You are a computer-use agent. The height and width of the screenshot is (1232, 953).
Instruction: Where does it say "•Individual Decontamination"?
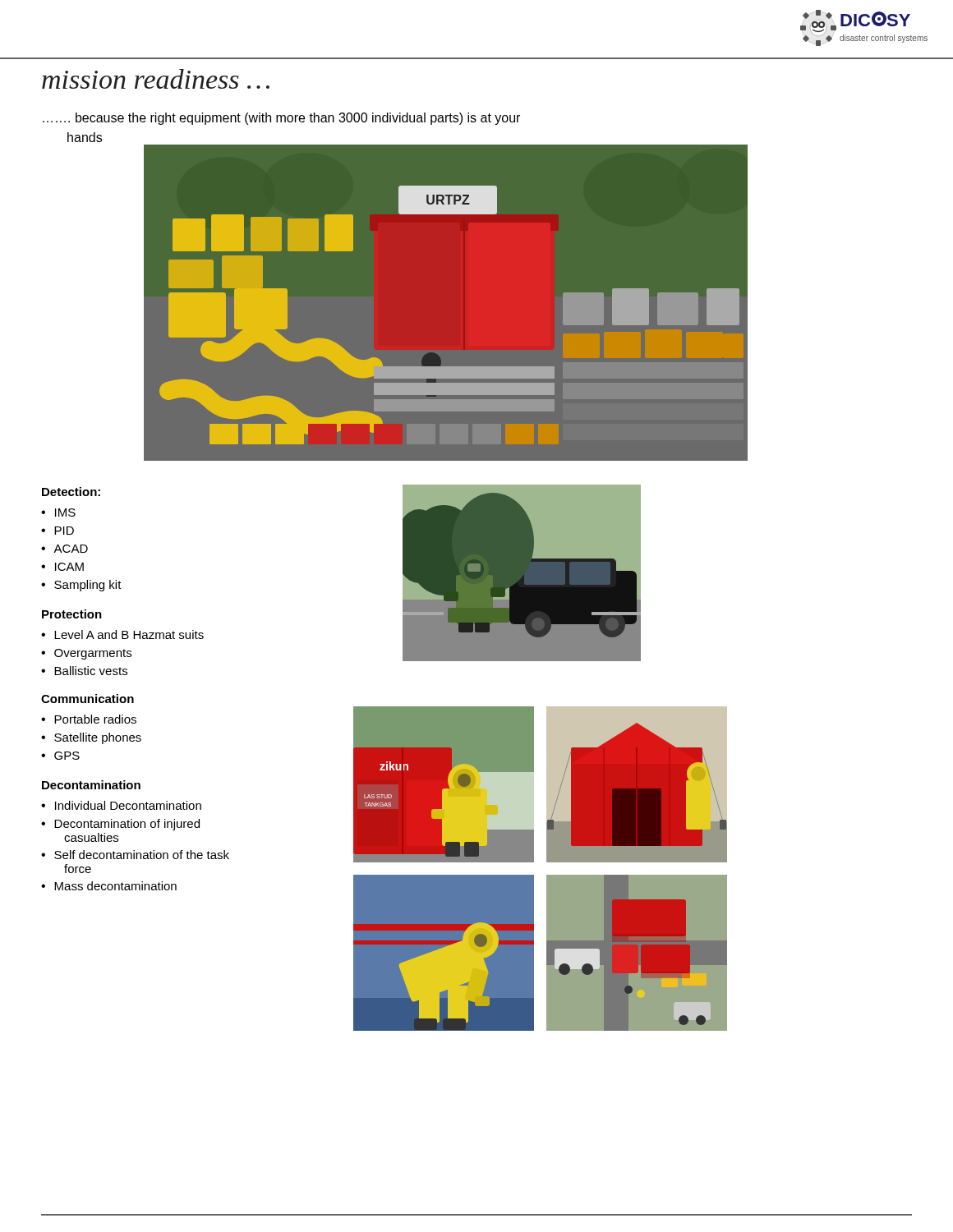click(x=121, y=806)
